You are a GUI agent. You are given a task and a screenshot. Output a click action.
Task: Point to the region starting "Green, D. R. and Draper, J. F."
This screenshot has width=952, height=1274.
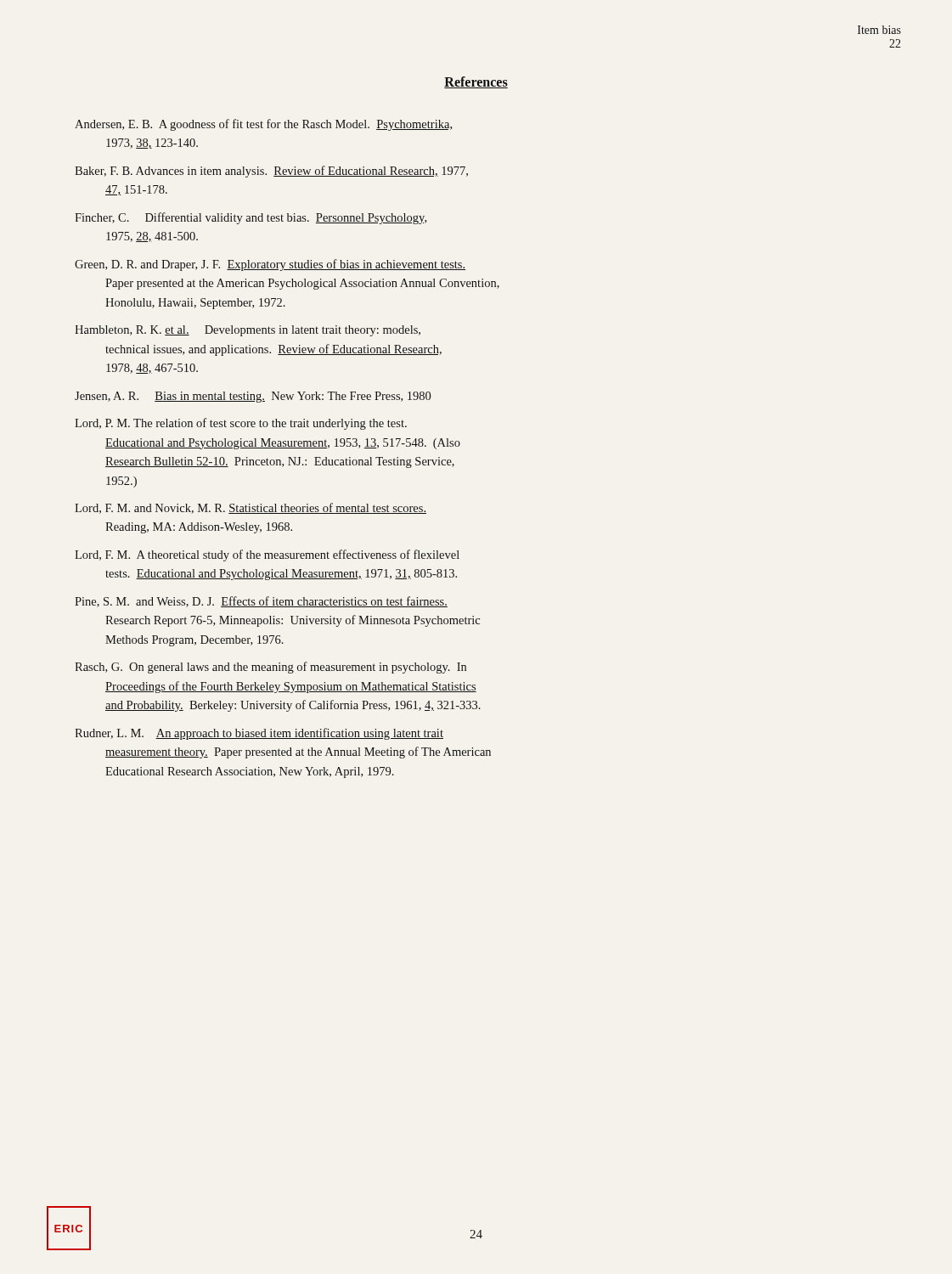tap(287, 283)
